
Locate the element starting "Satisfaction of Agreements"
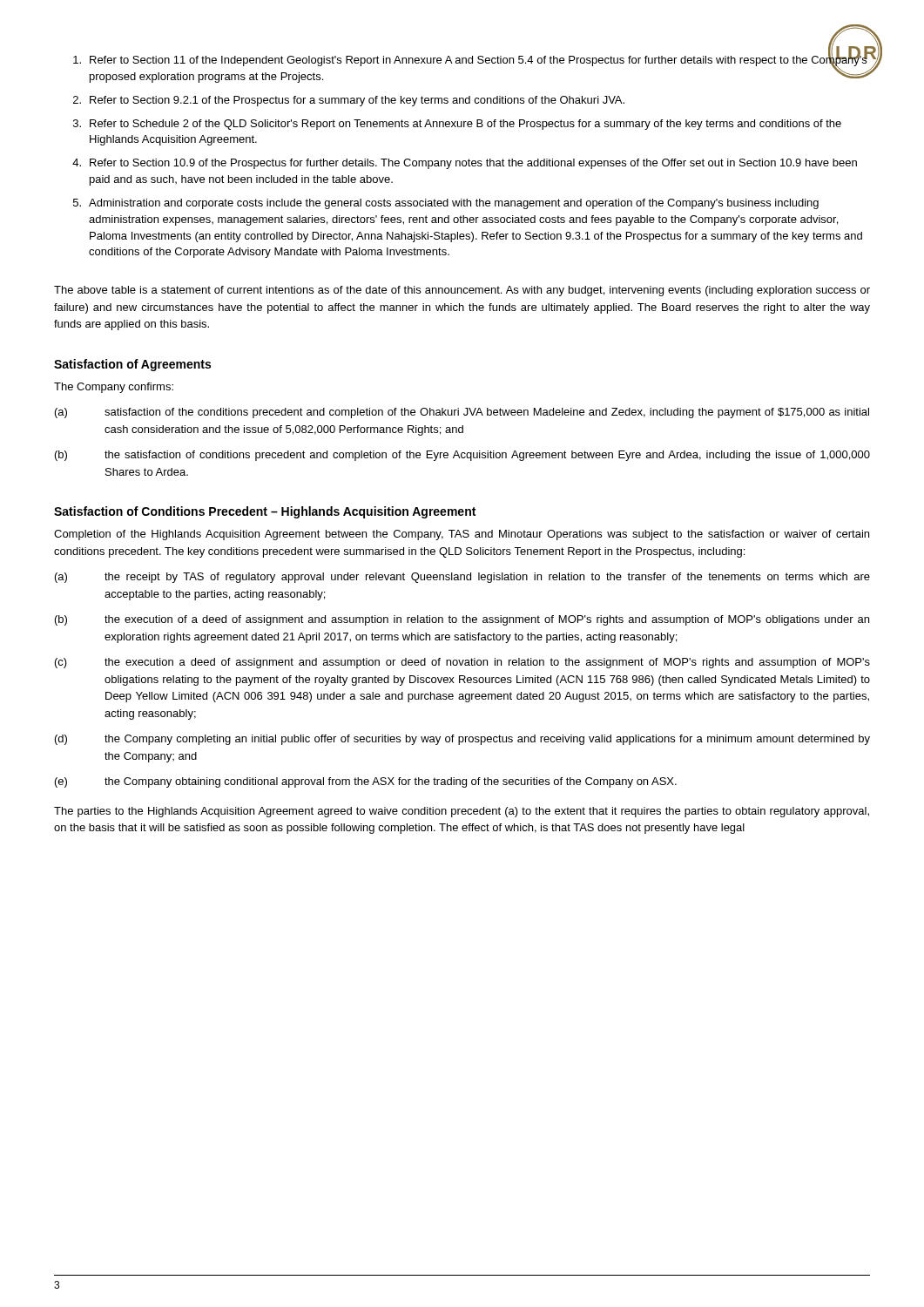pos(133,364)
